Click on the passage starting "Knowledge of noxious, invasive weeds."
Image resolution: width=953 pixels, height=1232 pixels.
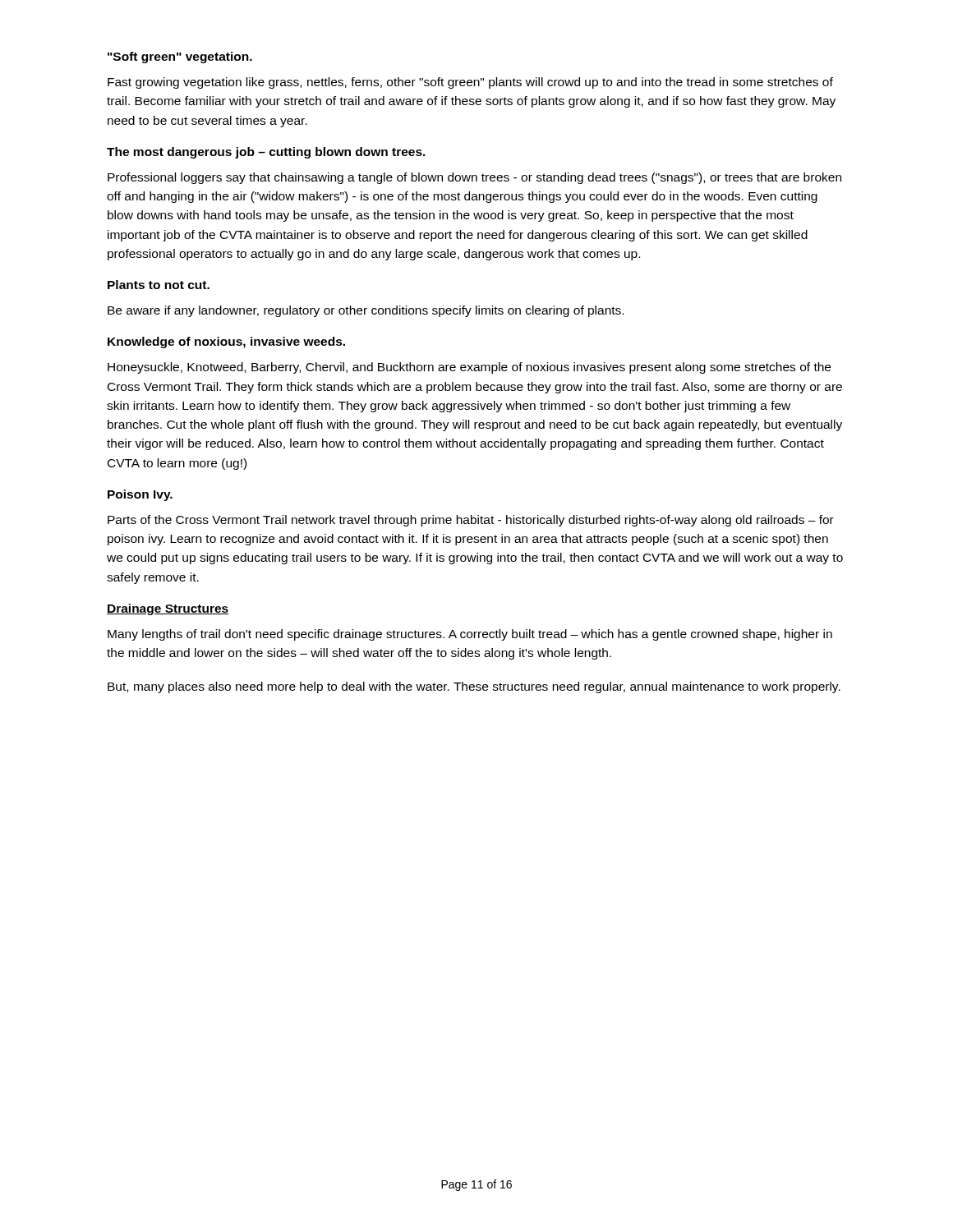coord(226,341)
